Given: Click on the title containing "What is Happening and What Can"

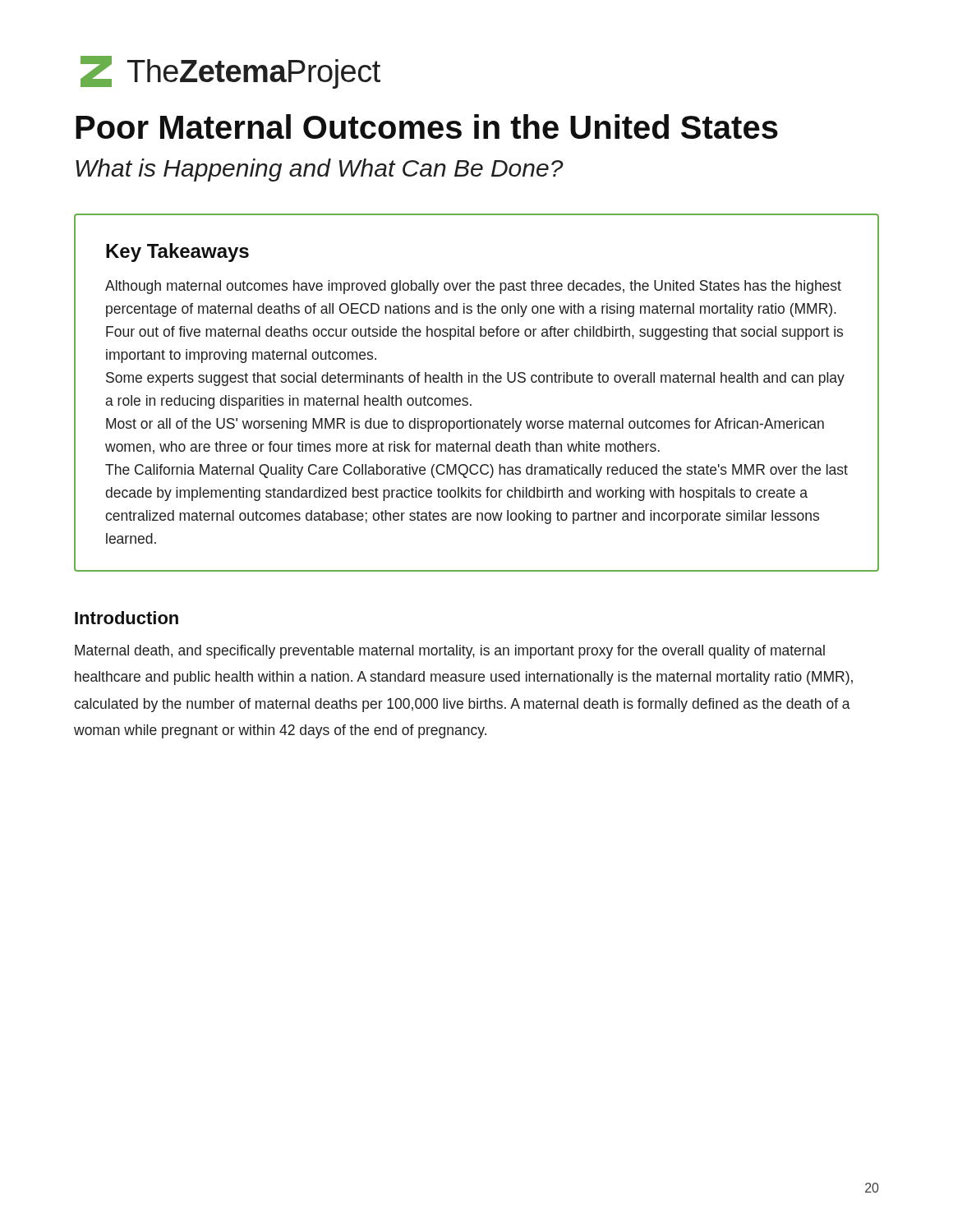Looking at the screenshot, I should 476,168.
